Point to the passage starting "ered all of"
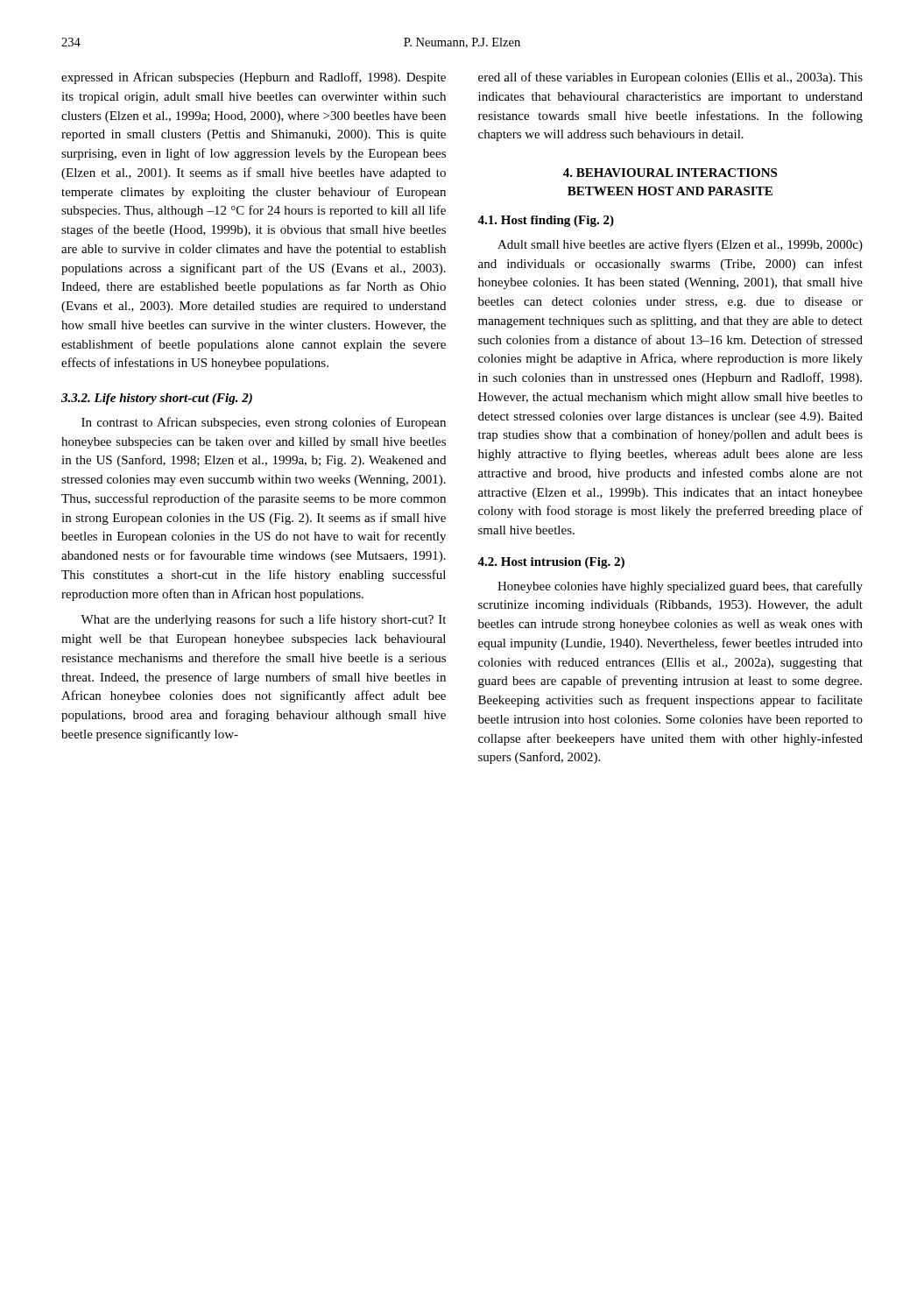 point(670,106)
